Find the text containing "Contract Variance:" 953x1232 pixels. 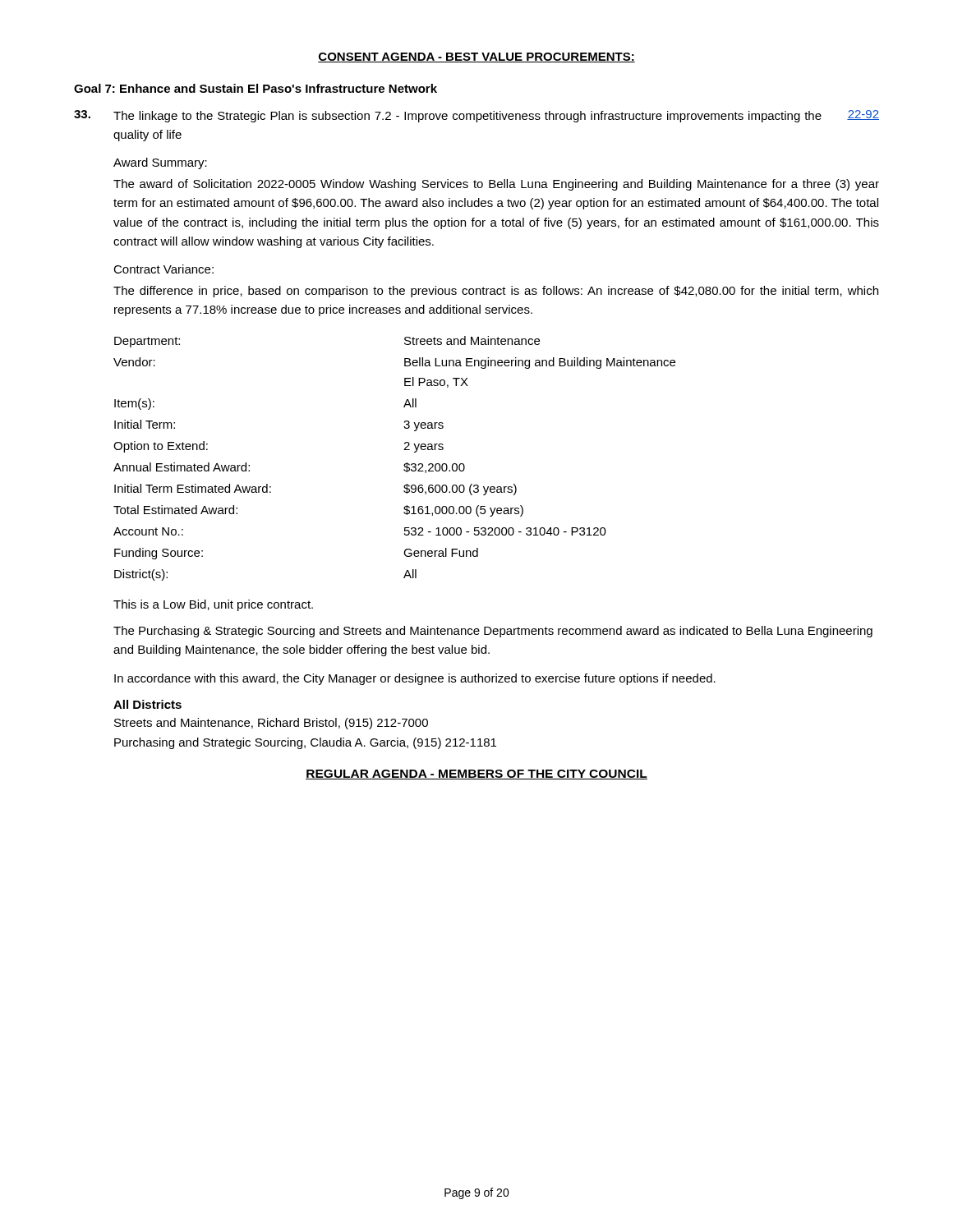click(164, 269)
